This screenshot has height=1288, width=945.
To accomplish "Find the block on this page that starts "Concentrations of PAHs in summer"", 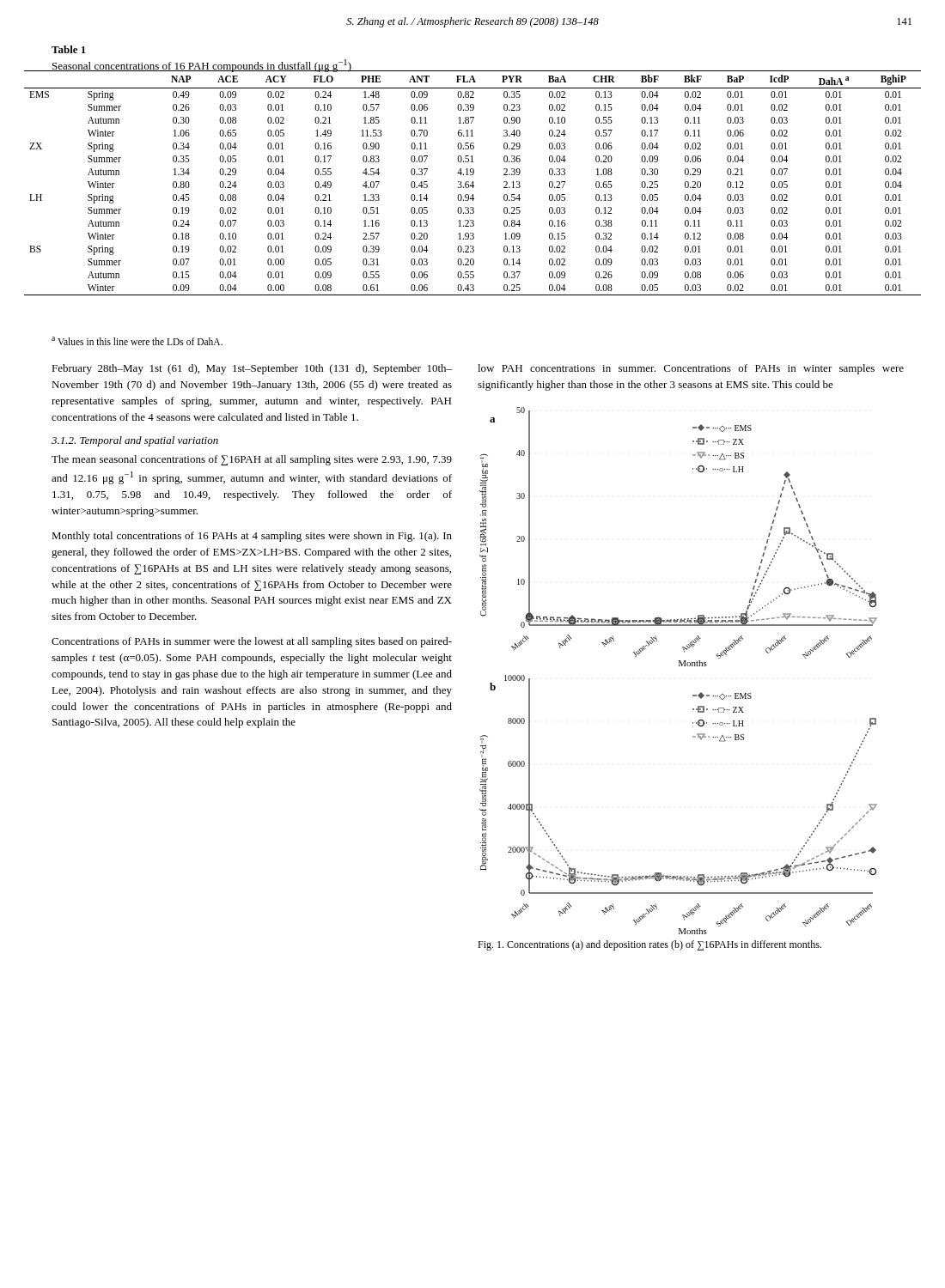I will click(x=252, y=682).
